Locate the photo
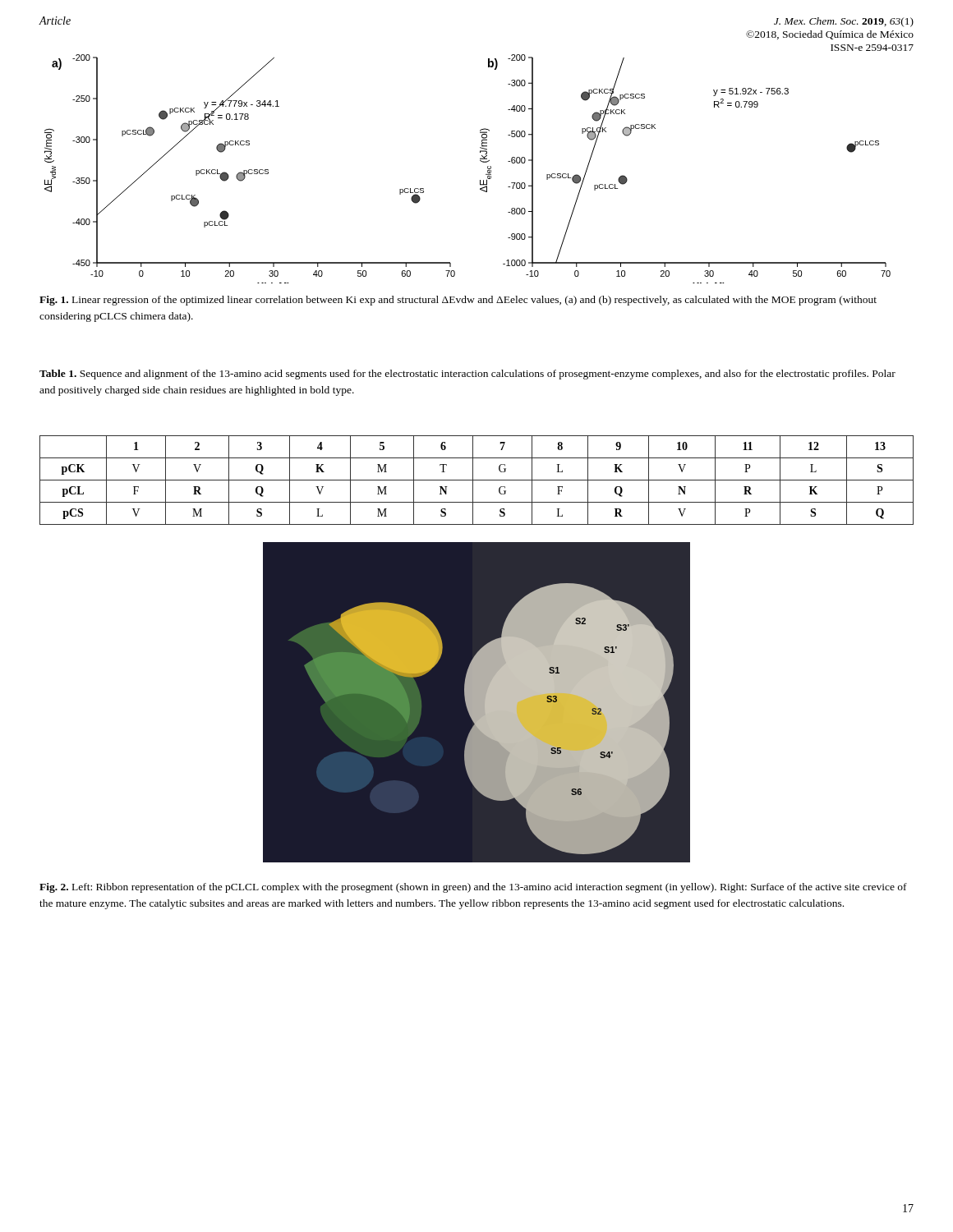Image resolution: width=953 pixels, height=1232 pixels. coord(476,702)
